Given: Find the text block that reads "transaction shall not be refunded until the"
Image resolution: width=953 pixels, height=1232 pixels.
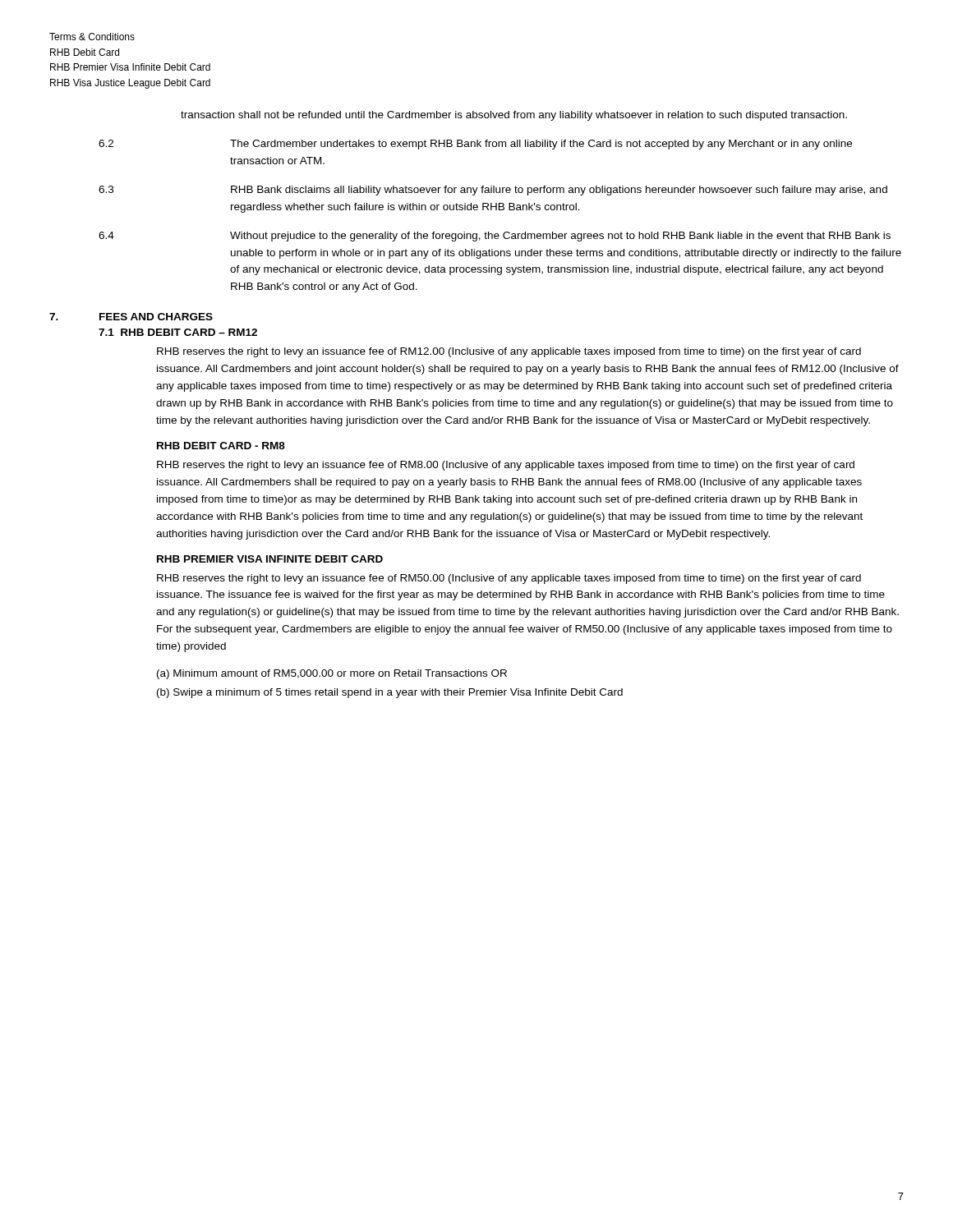Looking at the screenshot, I should tap(514, 115).
